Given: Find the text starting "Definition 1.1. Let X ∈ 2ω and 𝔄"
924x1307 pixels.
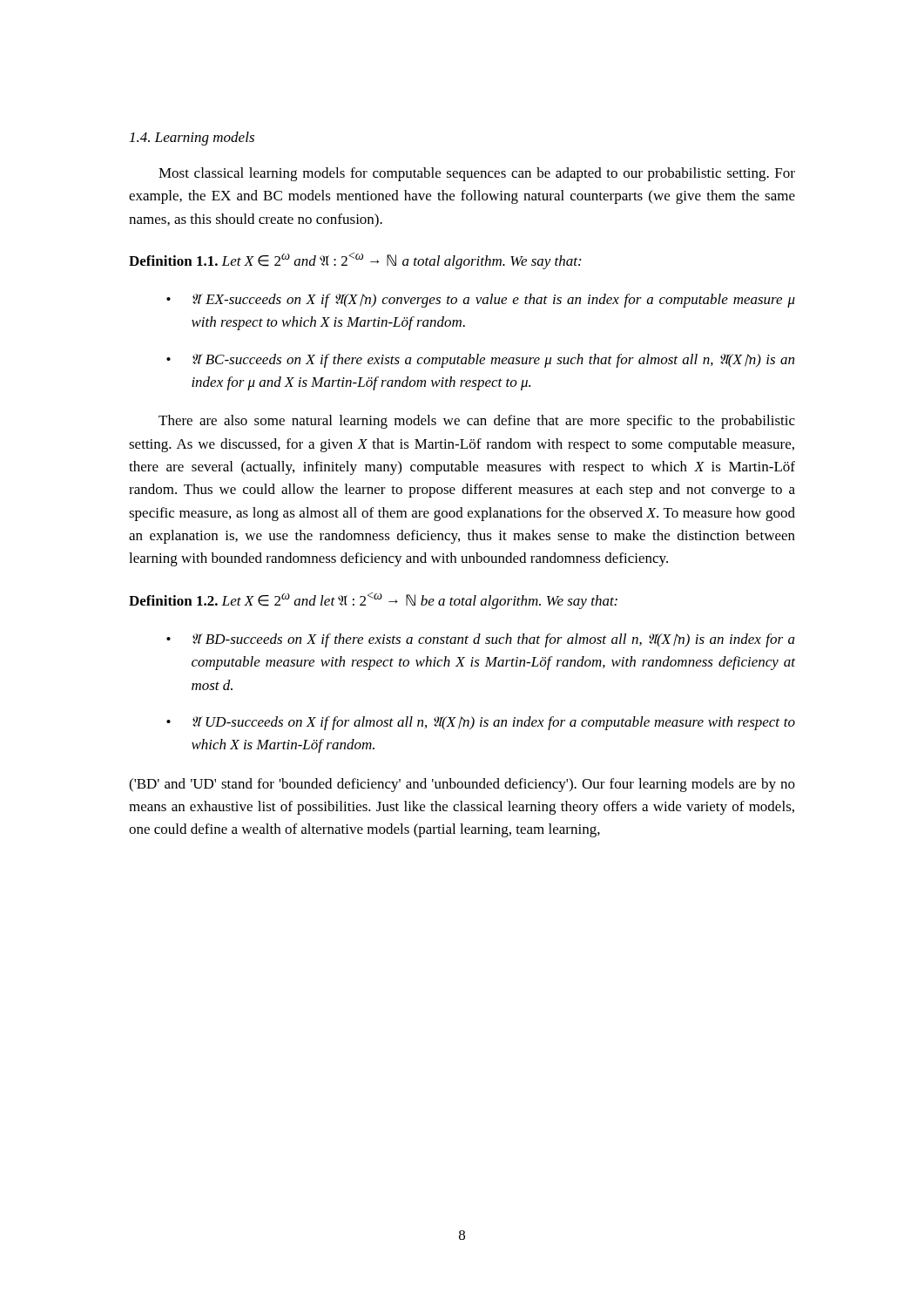Looking at the screenshot, I should 356,259.
